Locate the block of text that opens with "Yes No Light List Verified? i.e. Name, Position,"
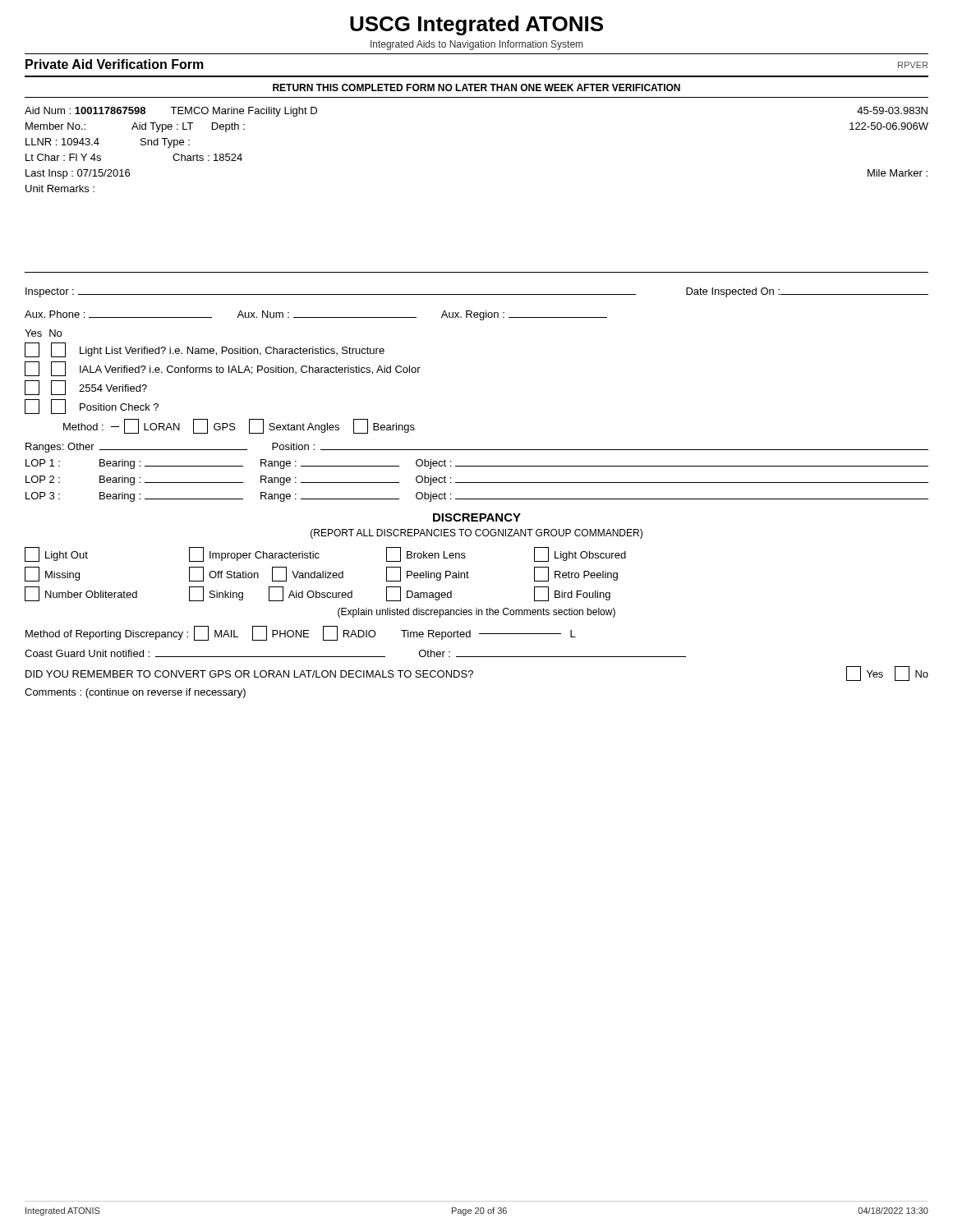Image resolution: width=953 pixels, height=1232 pixels. click(43, 333)
